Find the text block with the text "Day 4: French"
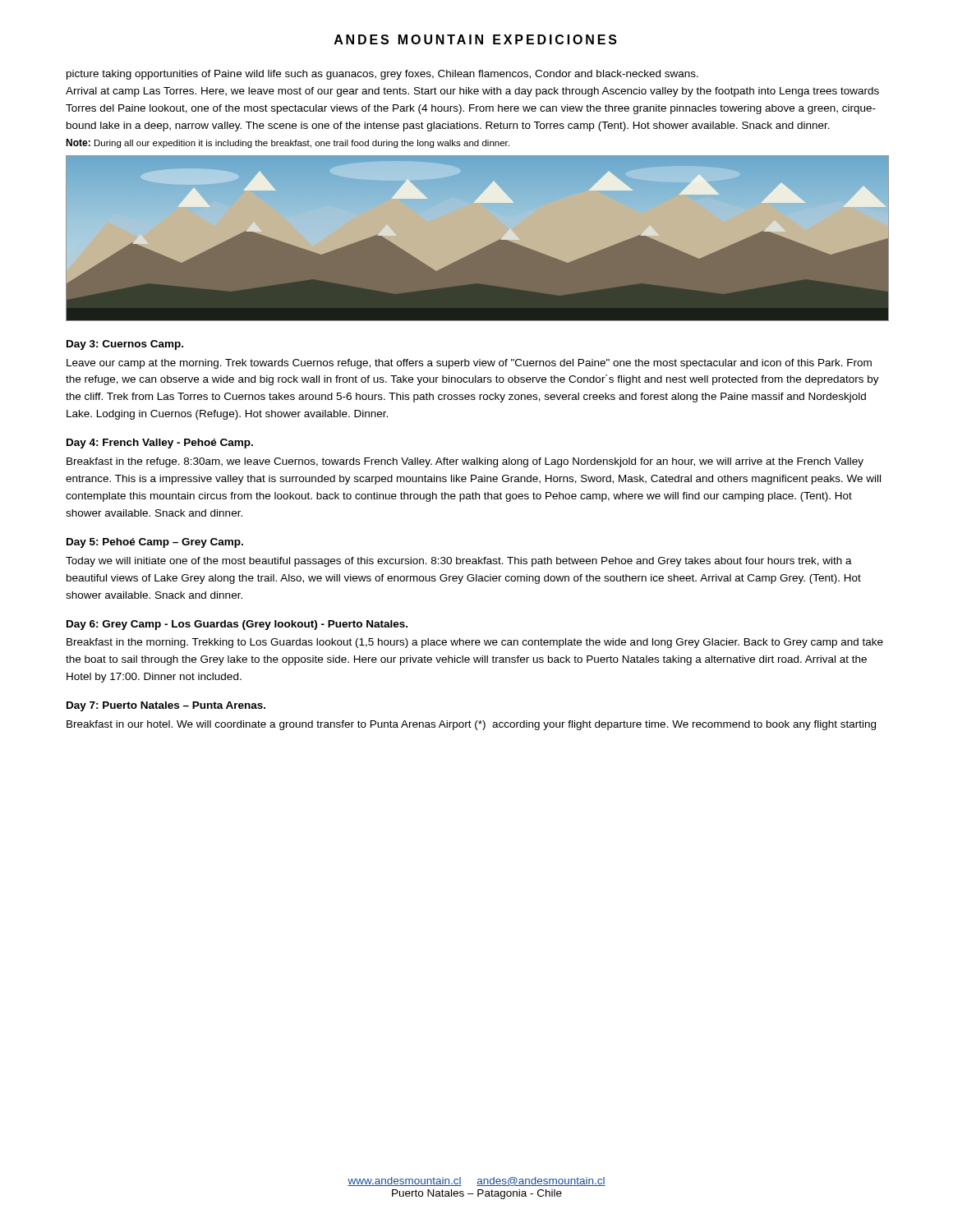The width and height of the screenshot is (953, 1232). (476, 477)
